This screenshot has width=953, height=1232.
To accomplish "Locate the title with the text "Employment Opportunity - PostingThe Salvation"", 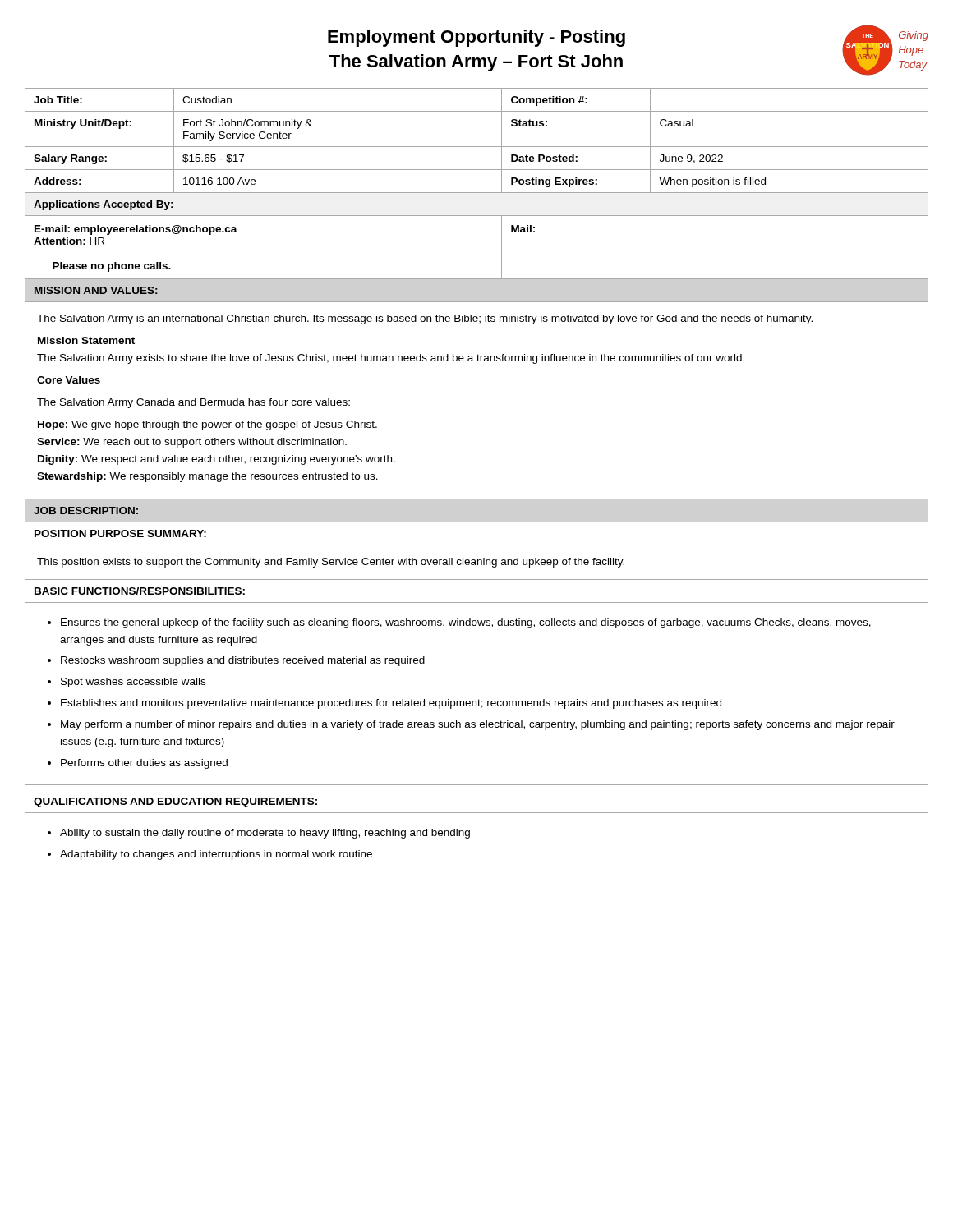I will click(x=476, y=49).
